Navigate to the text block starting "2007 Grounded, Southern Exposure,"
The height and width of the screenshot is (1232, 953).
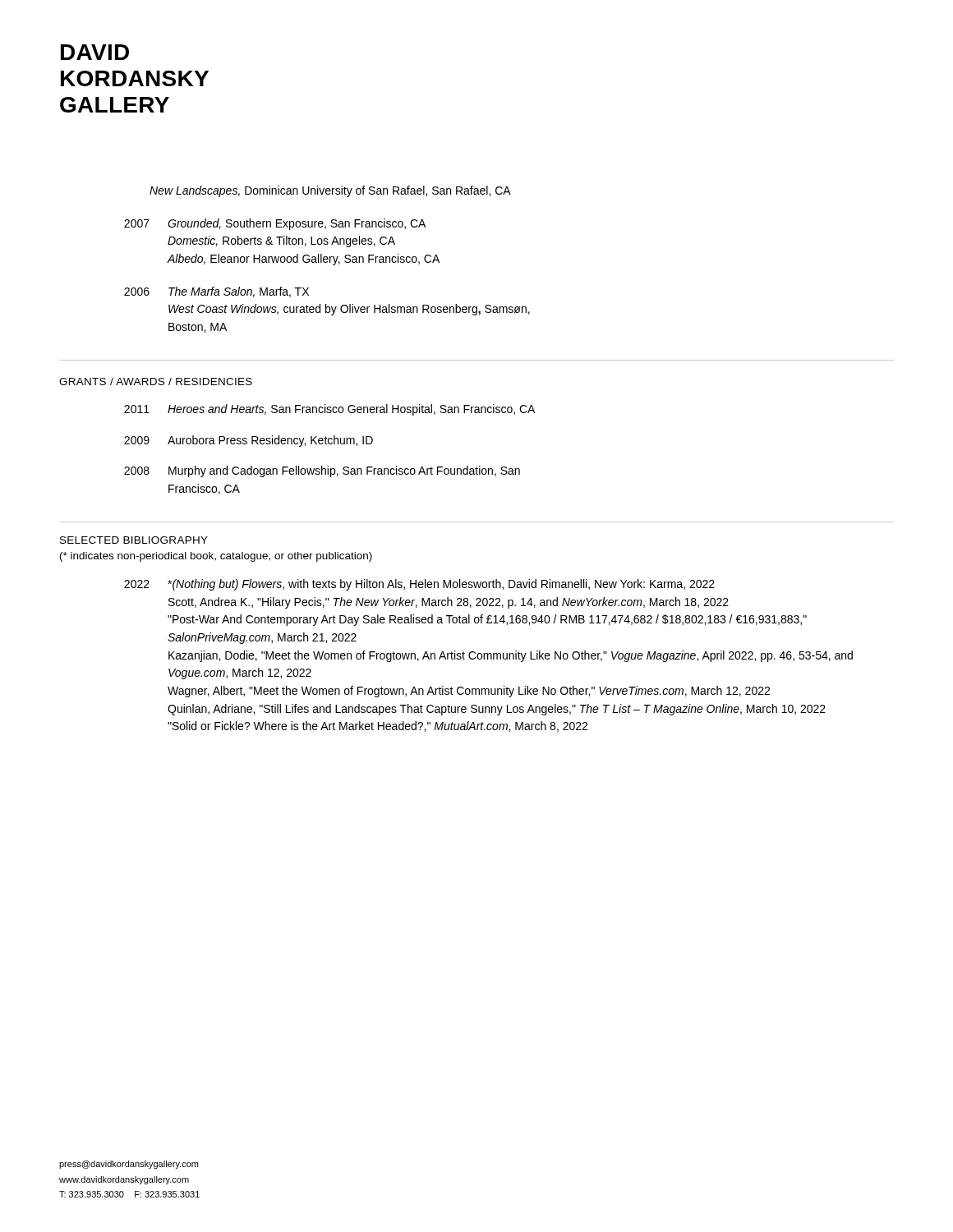249,242
